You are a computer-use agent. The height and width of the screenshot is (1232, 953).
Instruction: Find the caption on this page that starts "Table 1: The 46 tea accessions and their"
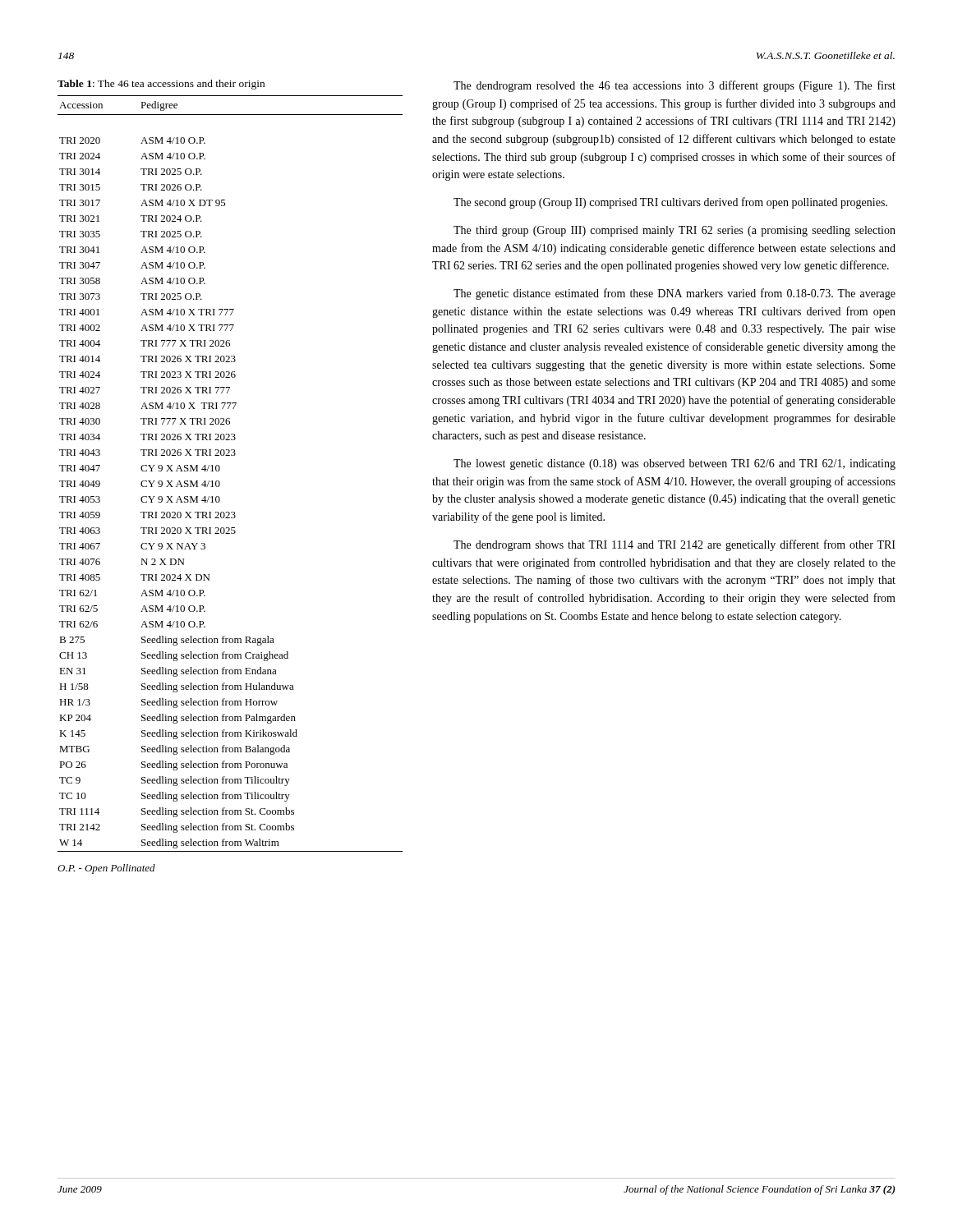(x=161, y=83)
